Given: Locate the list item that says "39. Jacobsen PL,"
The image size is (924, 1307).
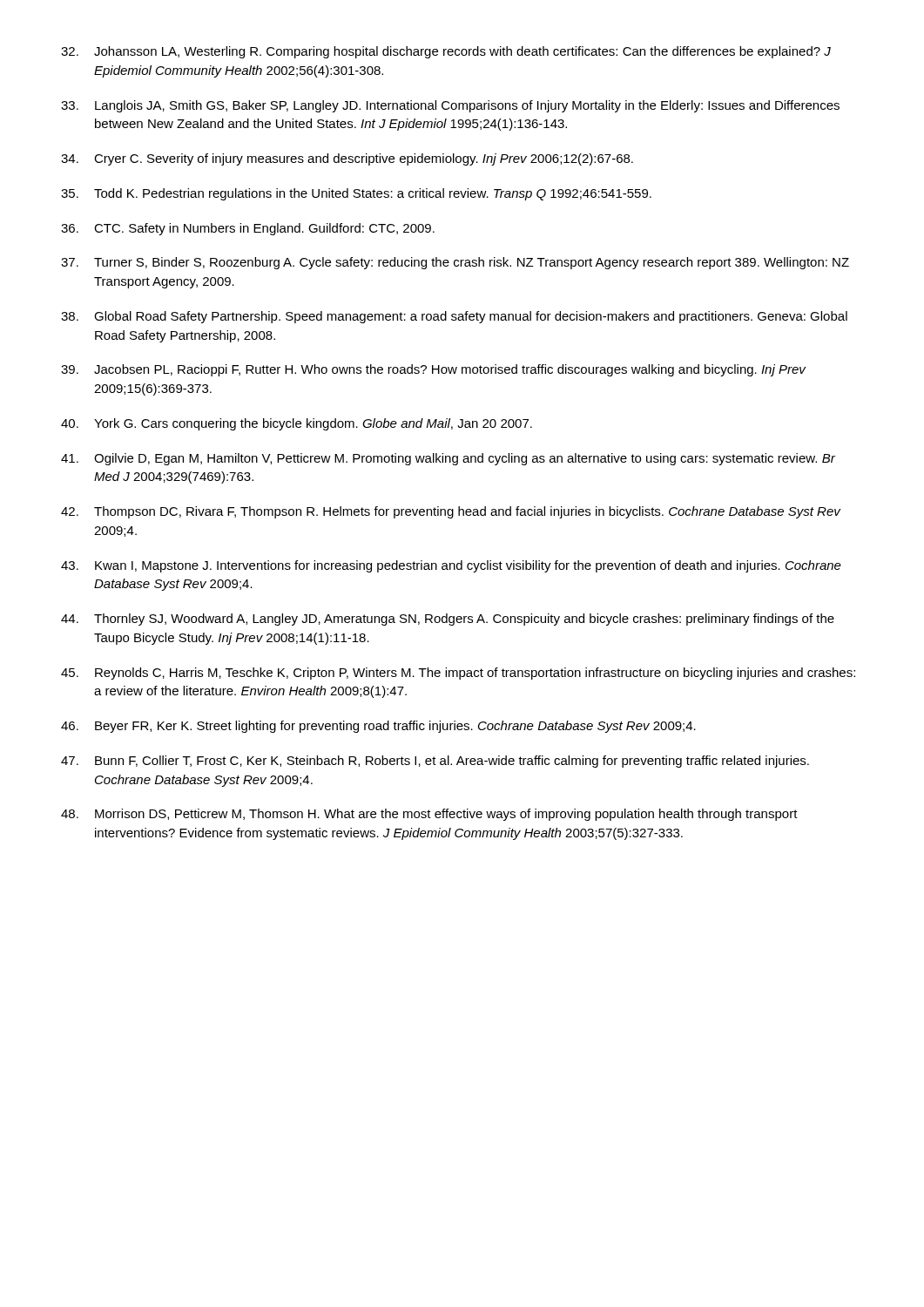Looking at the screenshot, I should click(x=462, y=379).
